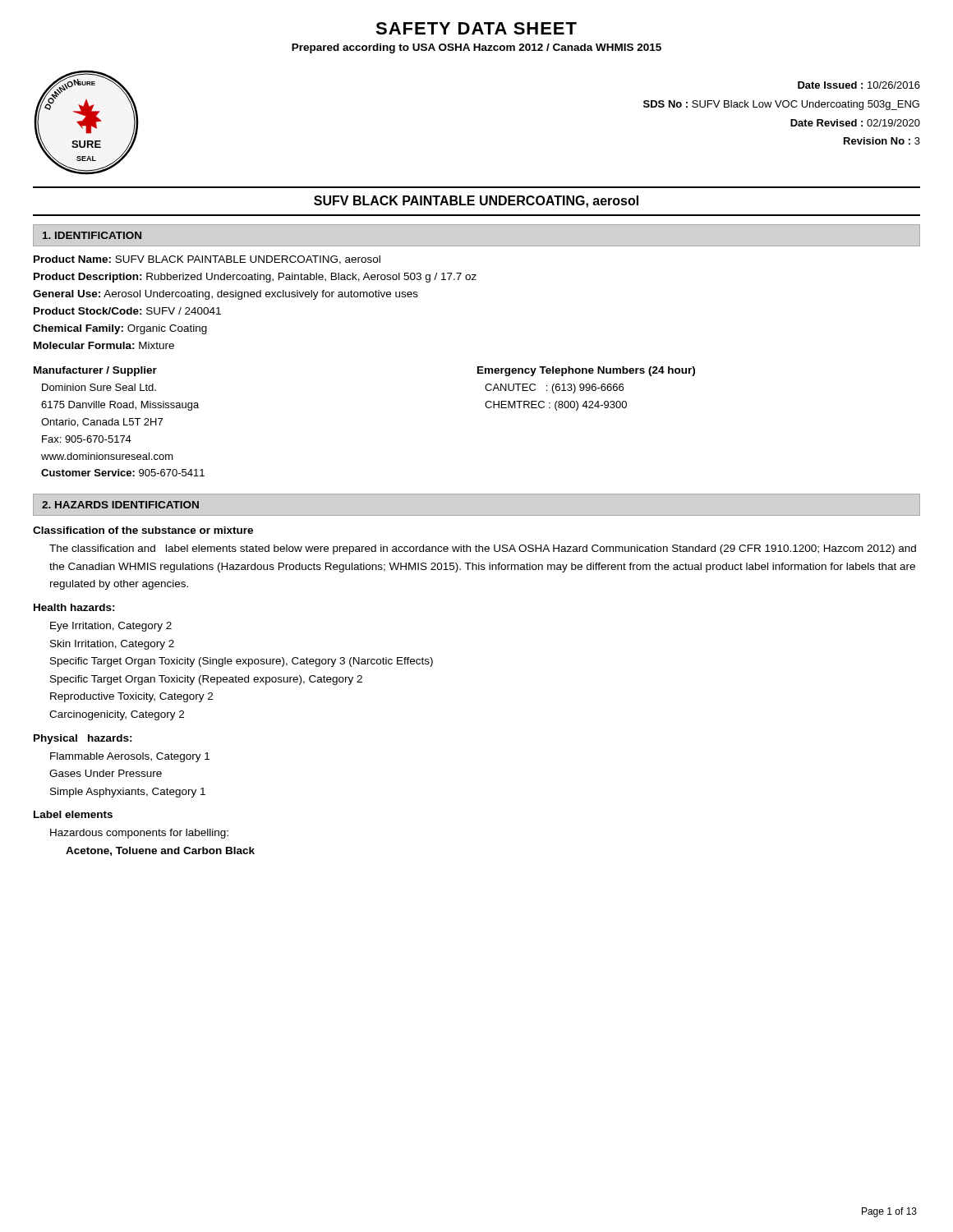Click on the text starting "Carcinogenicity, Category 2"
Image resolution: width=953 pixels, height=1232 pixels.
(x=117, y=714)
